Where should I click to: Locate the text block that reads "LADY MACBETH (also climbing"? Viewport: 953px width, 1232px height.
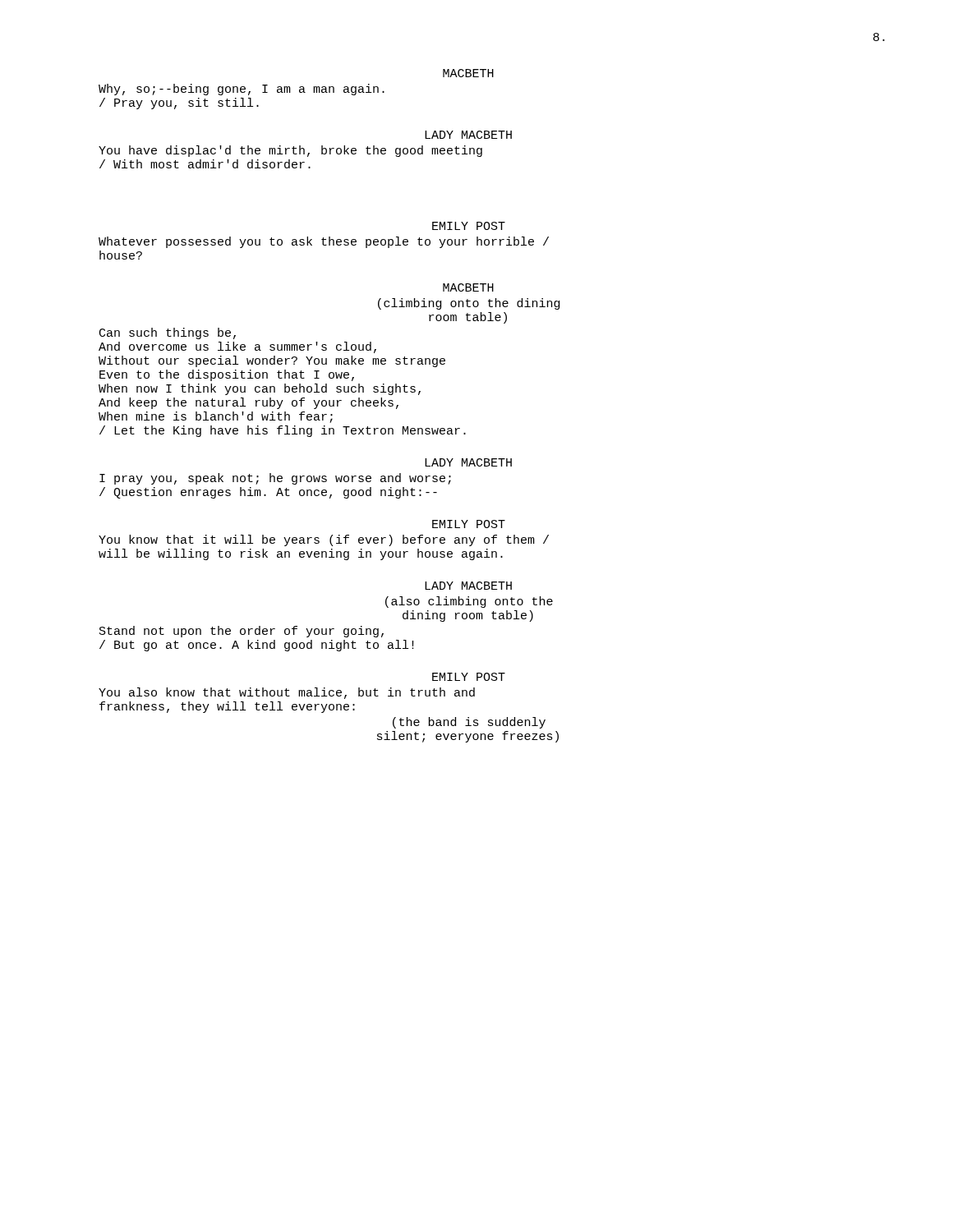coord(468,616)
